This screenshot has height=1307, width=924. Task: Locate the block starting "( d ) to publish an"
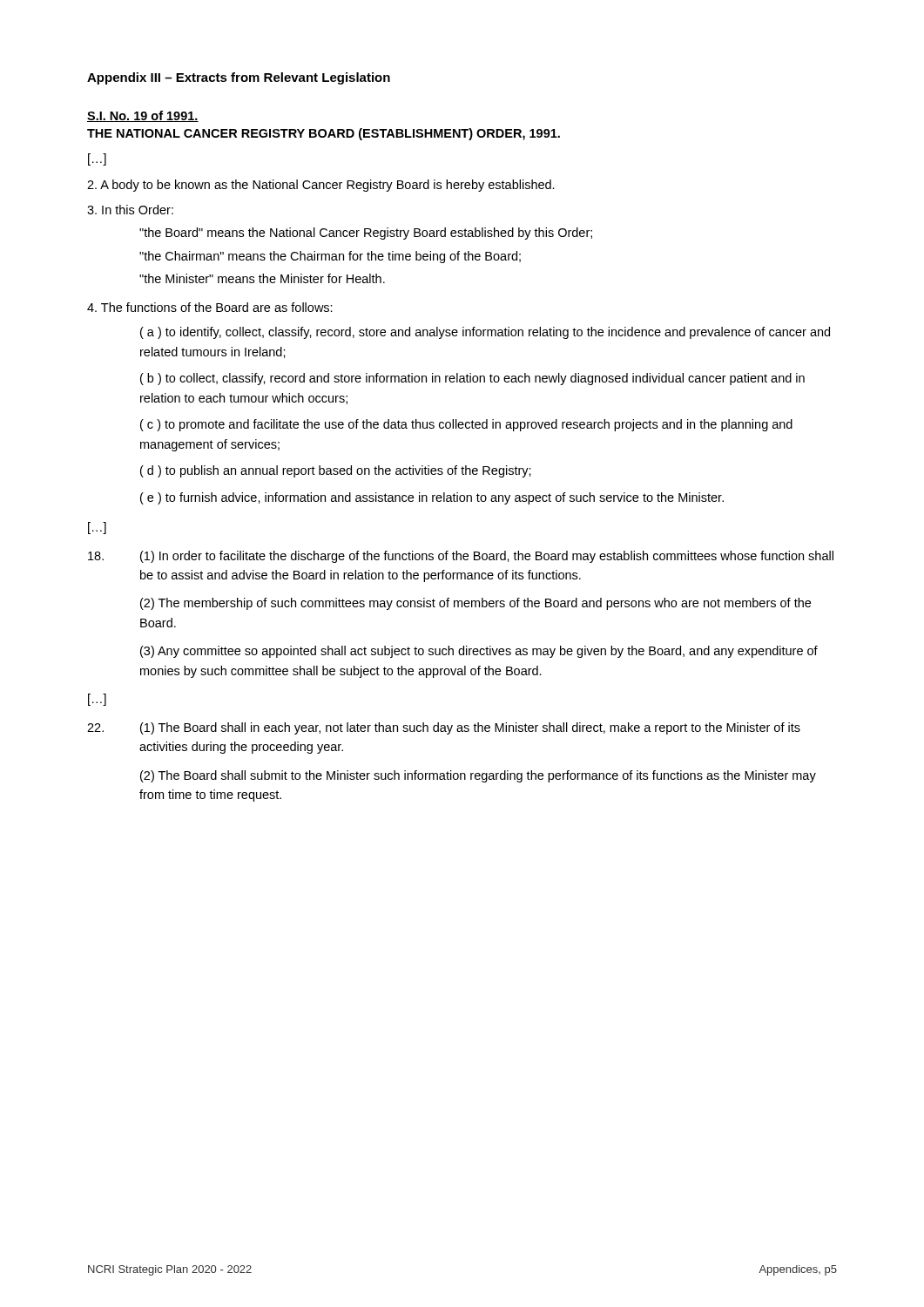[336, 471]
